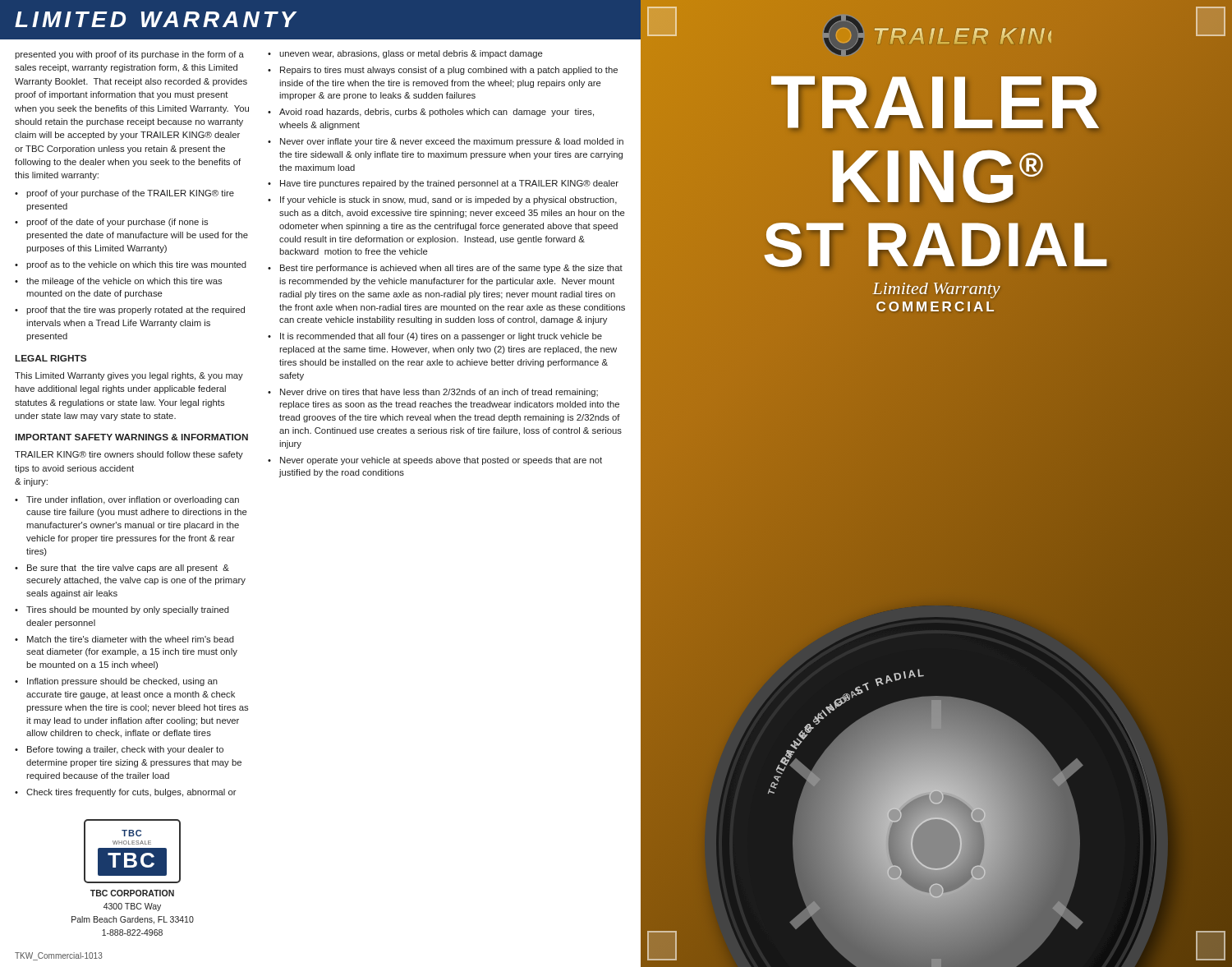Locate the list item that reads "proof that the tire"
1232x967 pixels.
(136, 323)
